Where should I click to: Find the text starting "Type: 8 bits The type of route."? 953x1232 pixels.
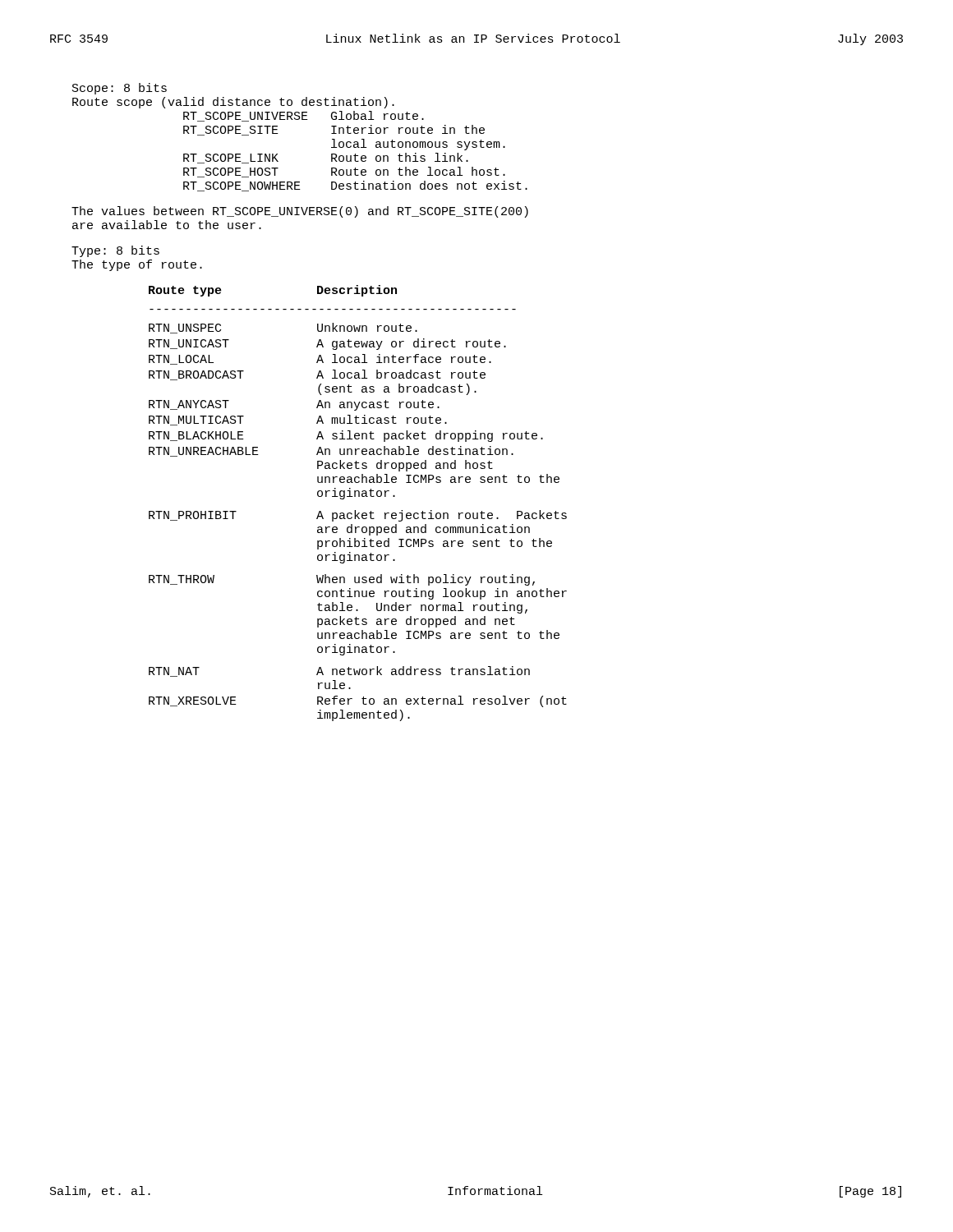pyautogui.click(x=115, y=251)
